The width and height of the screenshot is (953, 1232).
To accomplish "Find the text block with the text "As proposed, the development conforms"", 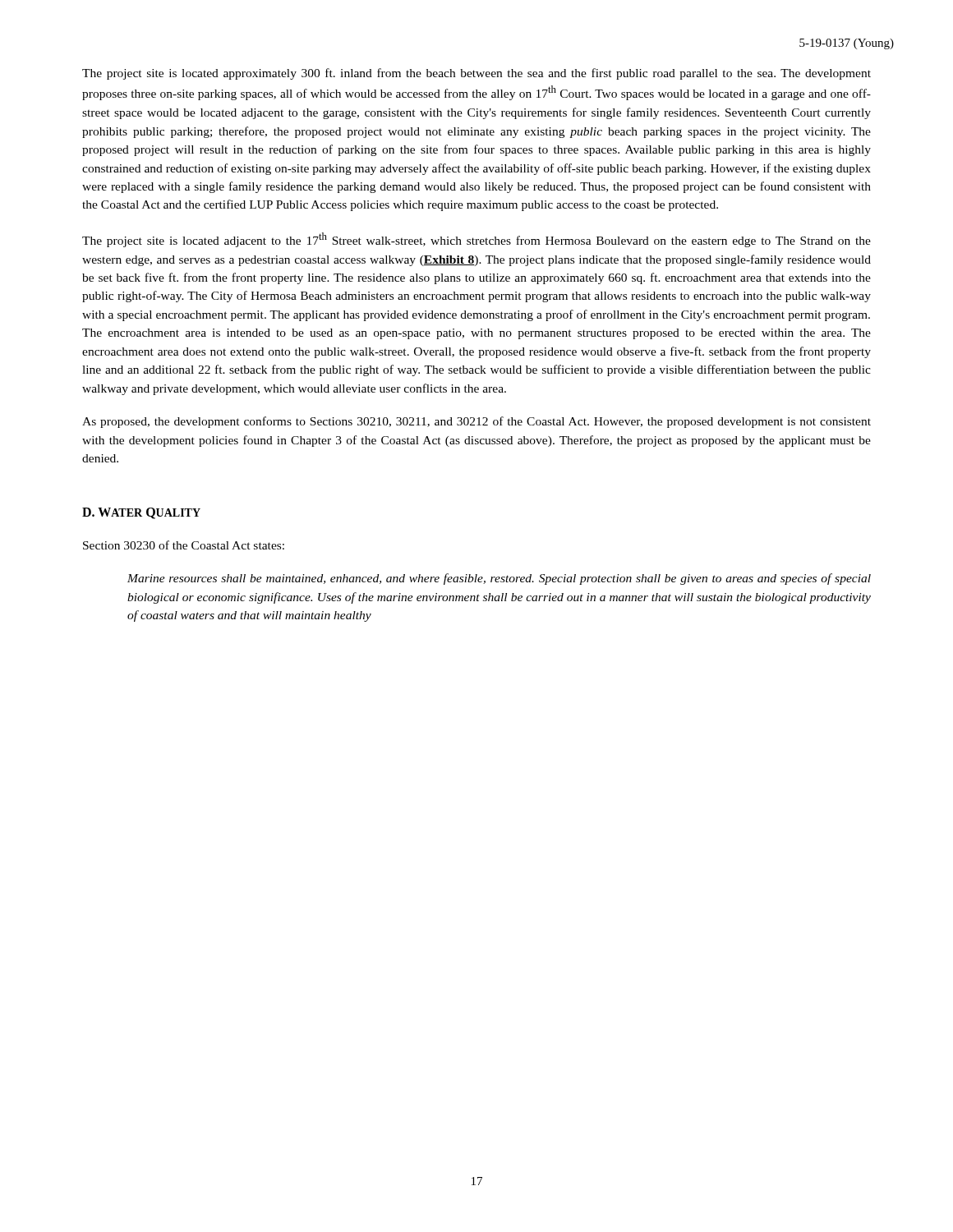I will (x=476, y=440).
